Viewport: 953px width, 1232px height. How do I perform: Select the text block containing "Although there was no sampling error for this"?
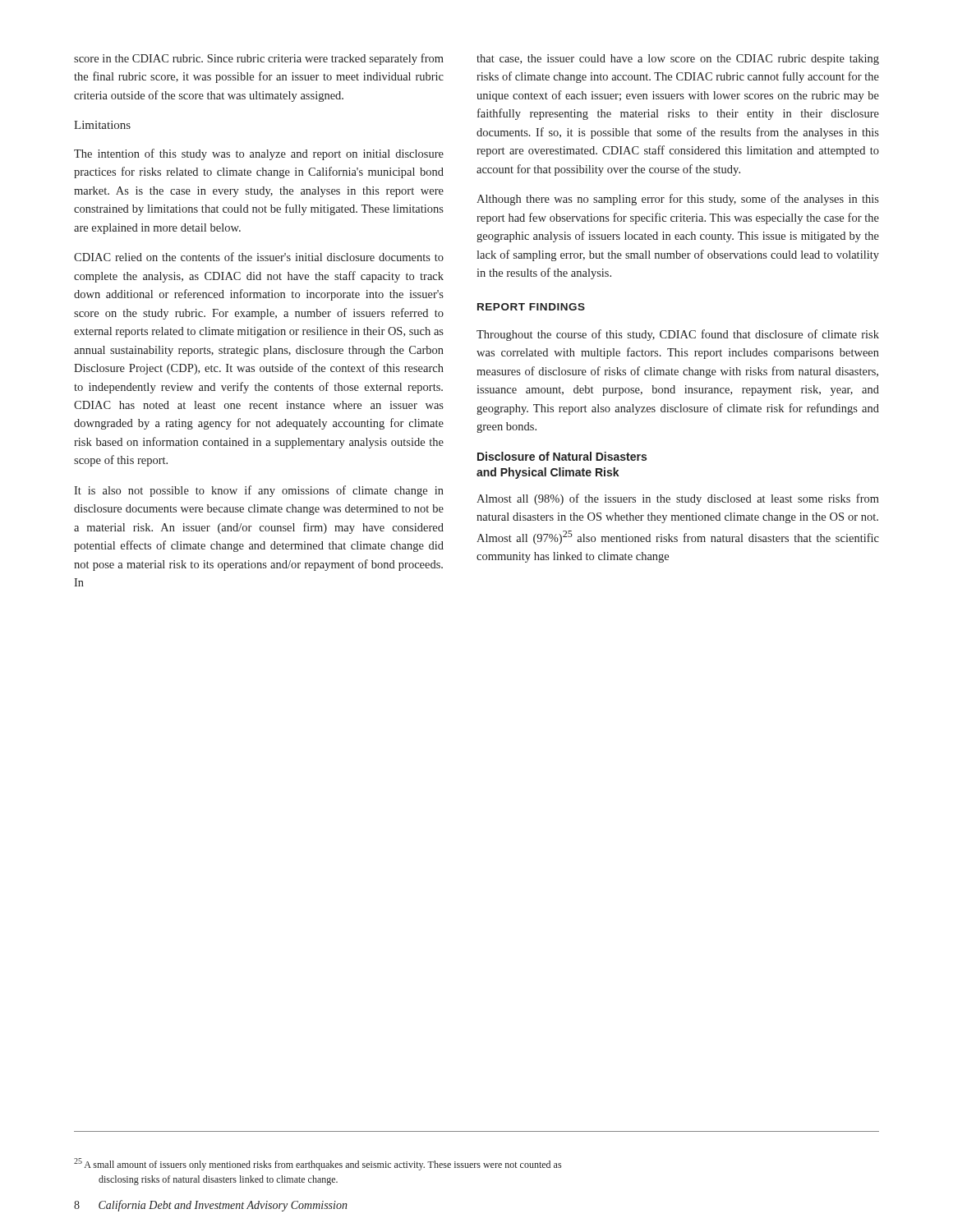(678, 236)
